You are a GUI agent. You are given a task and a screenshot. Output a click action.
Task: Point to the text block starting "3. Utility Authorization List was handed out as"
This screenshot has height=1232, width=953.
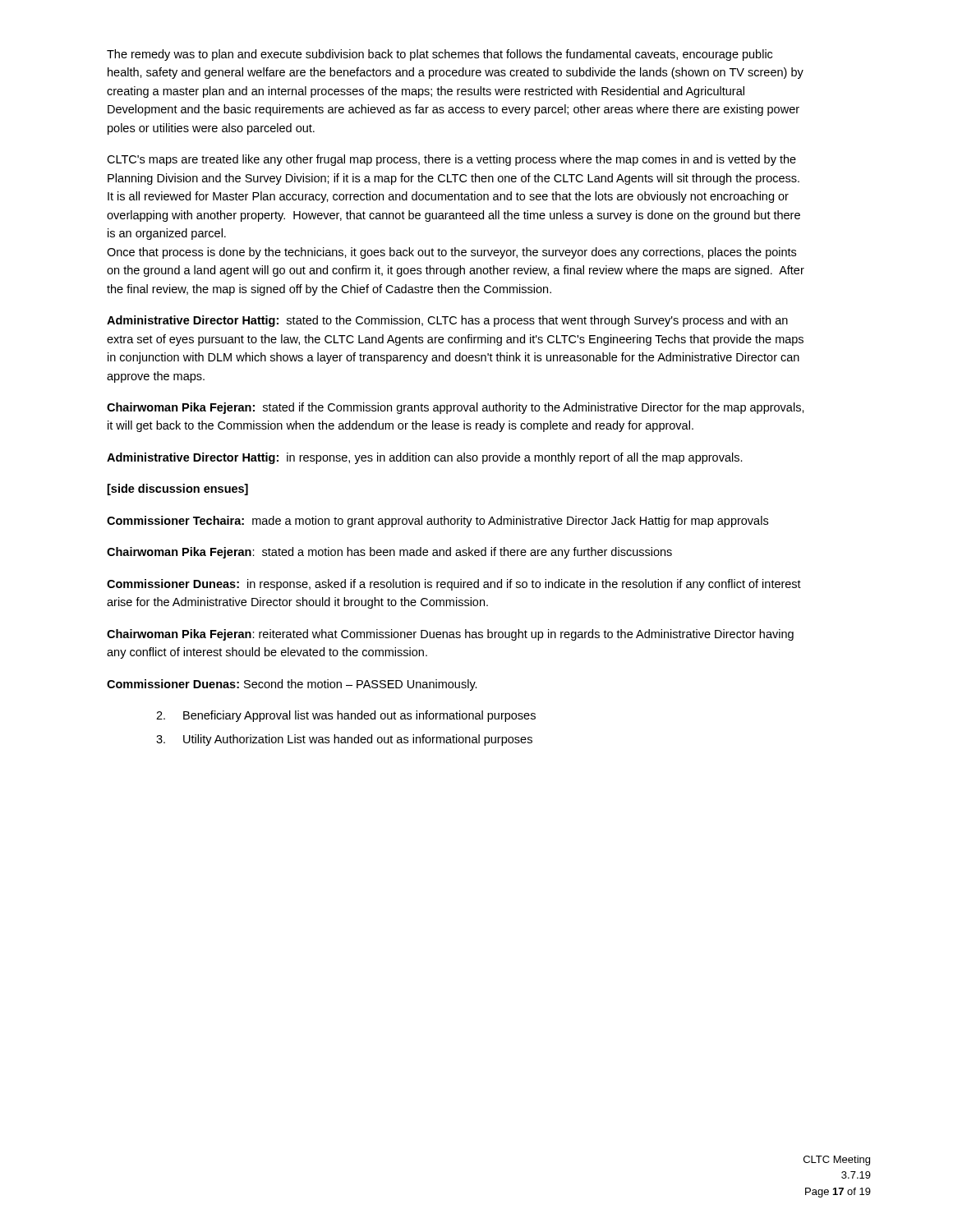coord(344,739)
